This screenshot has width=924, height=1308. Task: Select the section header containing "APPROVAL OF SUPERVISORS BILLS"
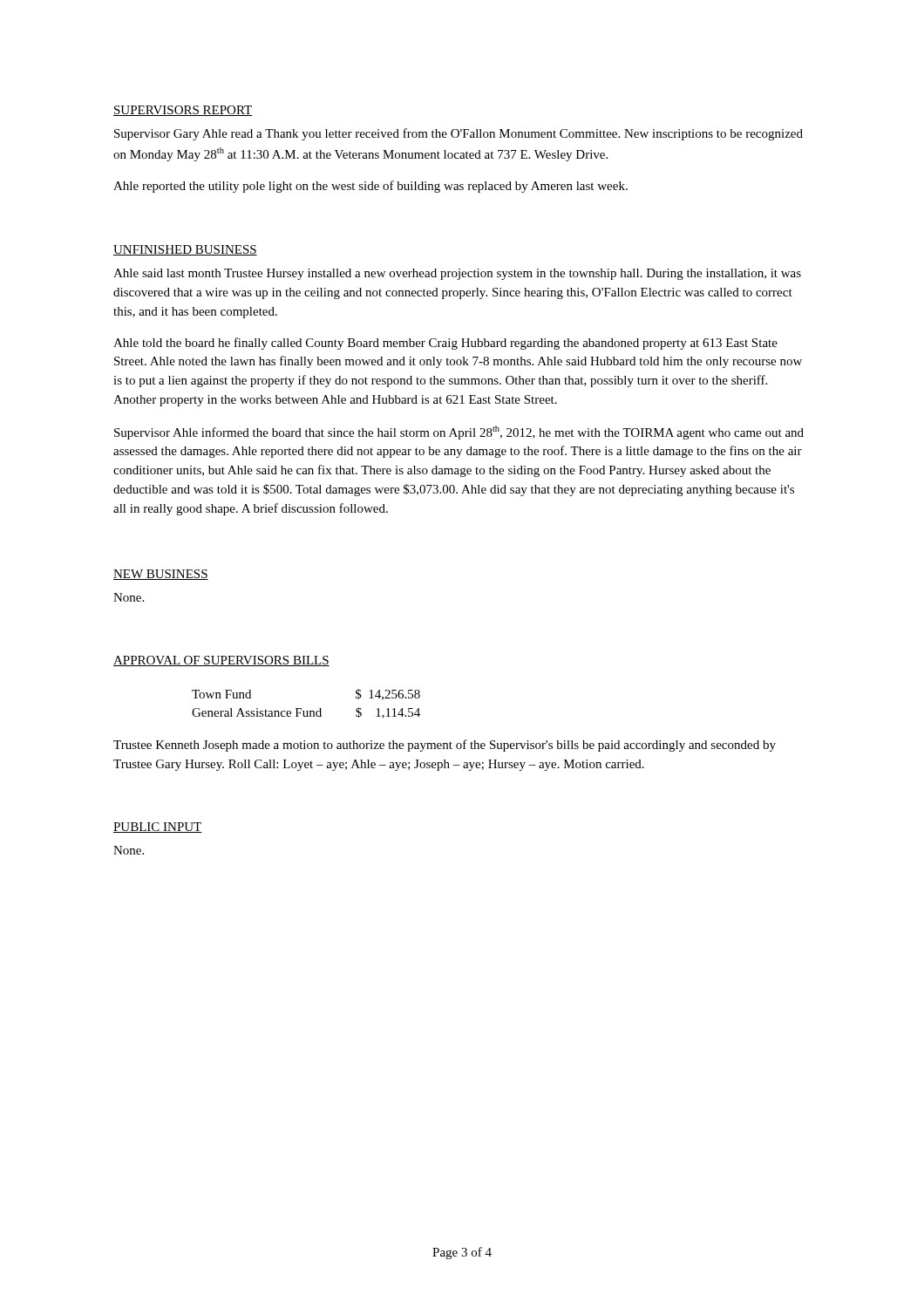[221, 661]
